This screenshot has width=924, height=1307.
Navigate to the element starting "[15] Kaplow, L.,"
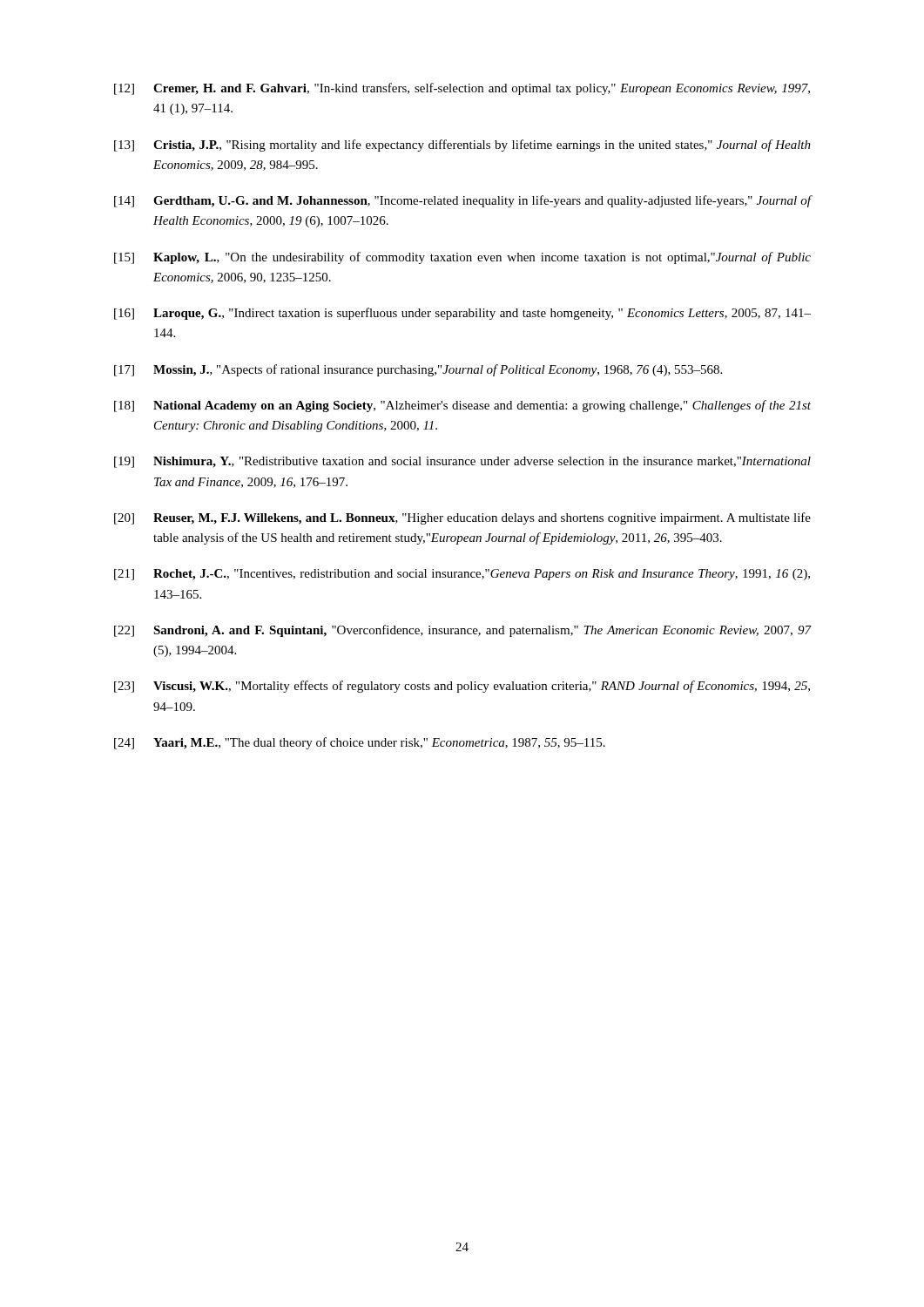pyautogui.click(x=462, y=267)
